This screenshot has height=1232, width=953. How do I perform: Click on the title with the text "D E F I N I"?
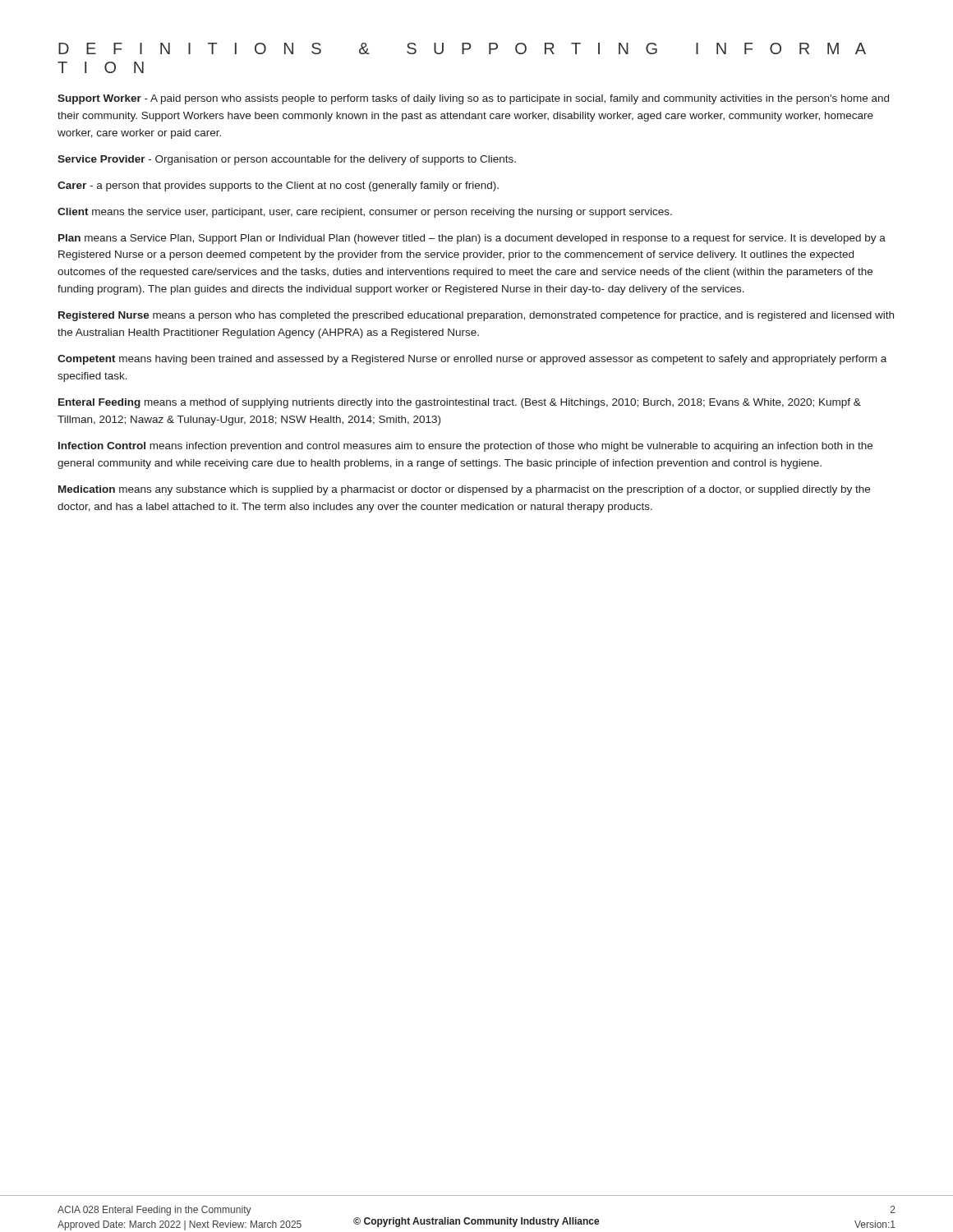coord(464,58)
